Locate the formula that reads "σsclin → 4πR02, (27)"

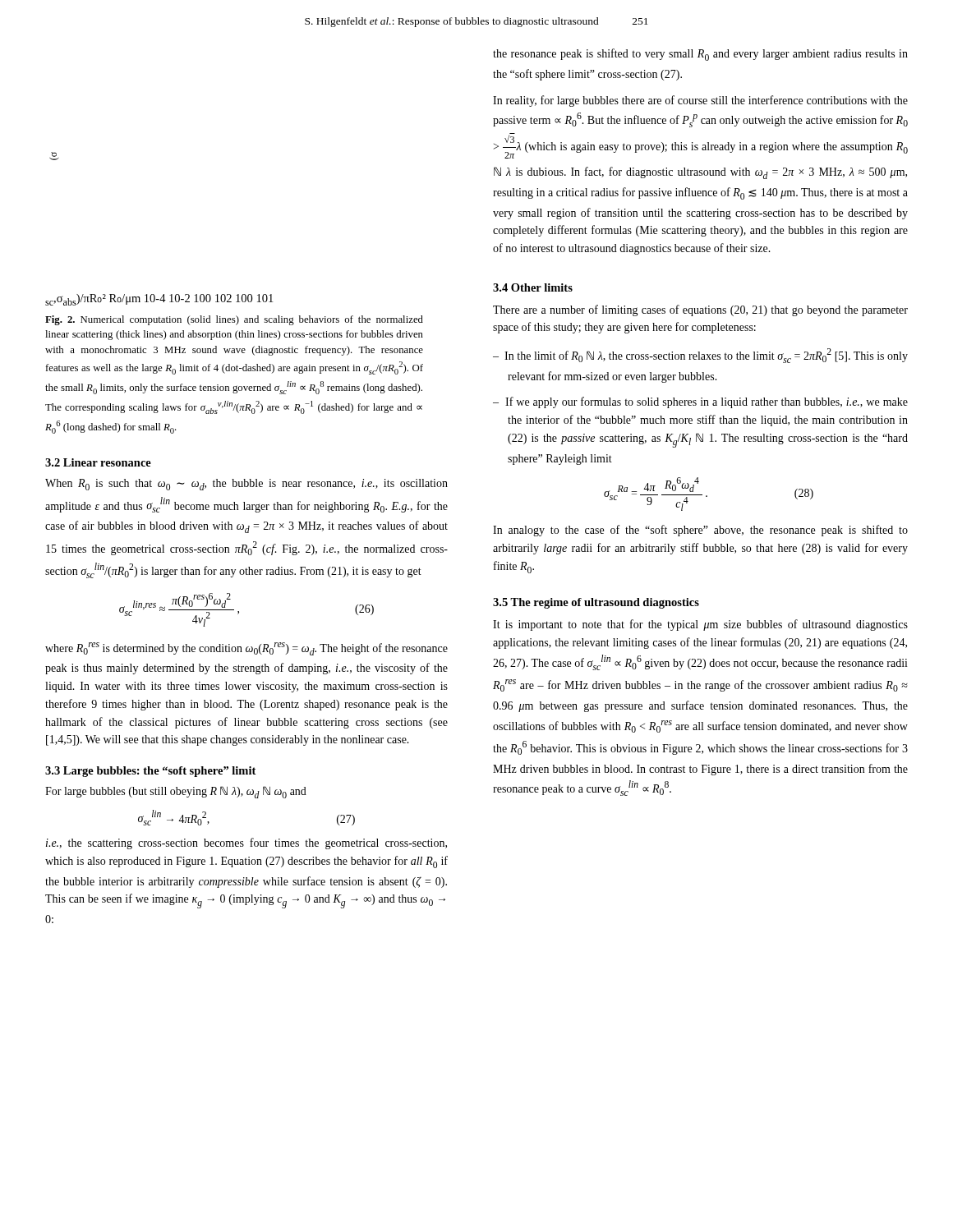tap(155, 817)
